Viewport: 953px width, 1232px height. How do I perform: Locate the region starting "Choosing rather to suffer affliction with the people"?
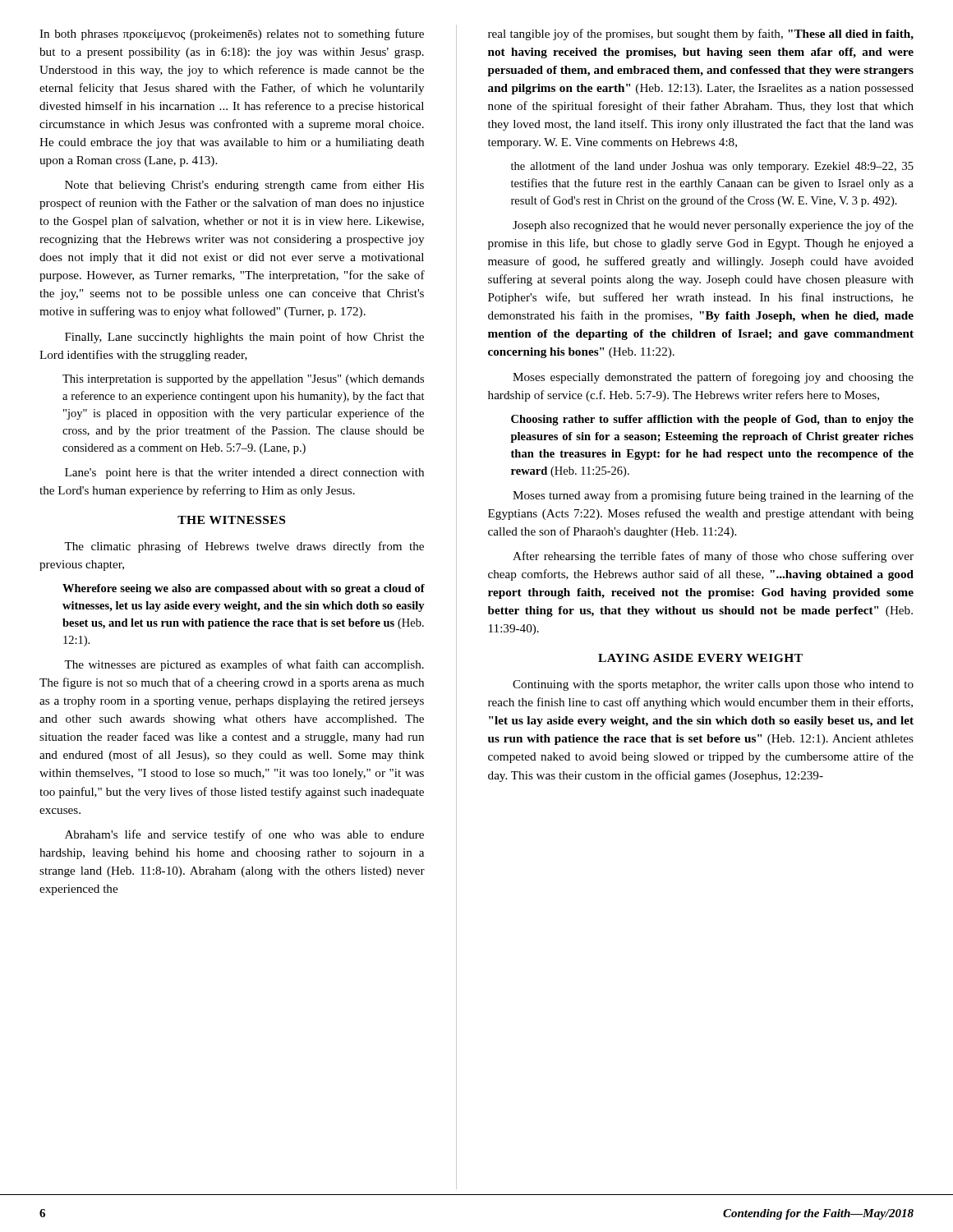(712, 445)
